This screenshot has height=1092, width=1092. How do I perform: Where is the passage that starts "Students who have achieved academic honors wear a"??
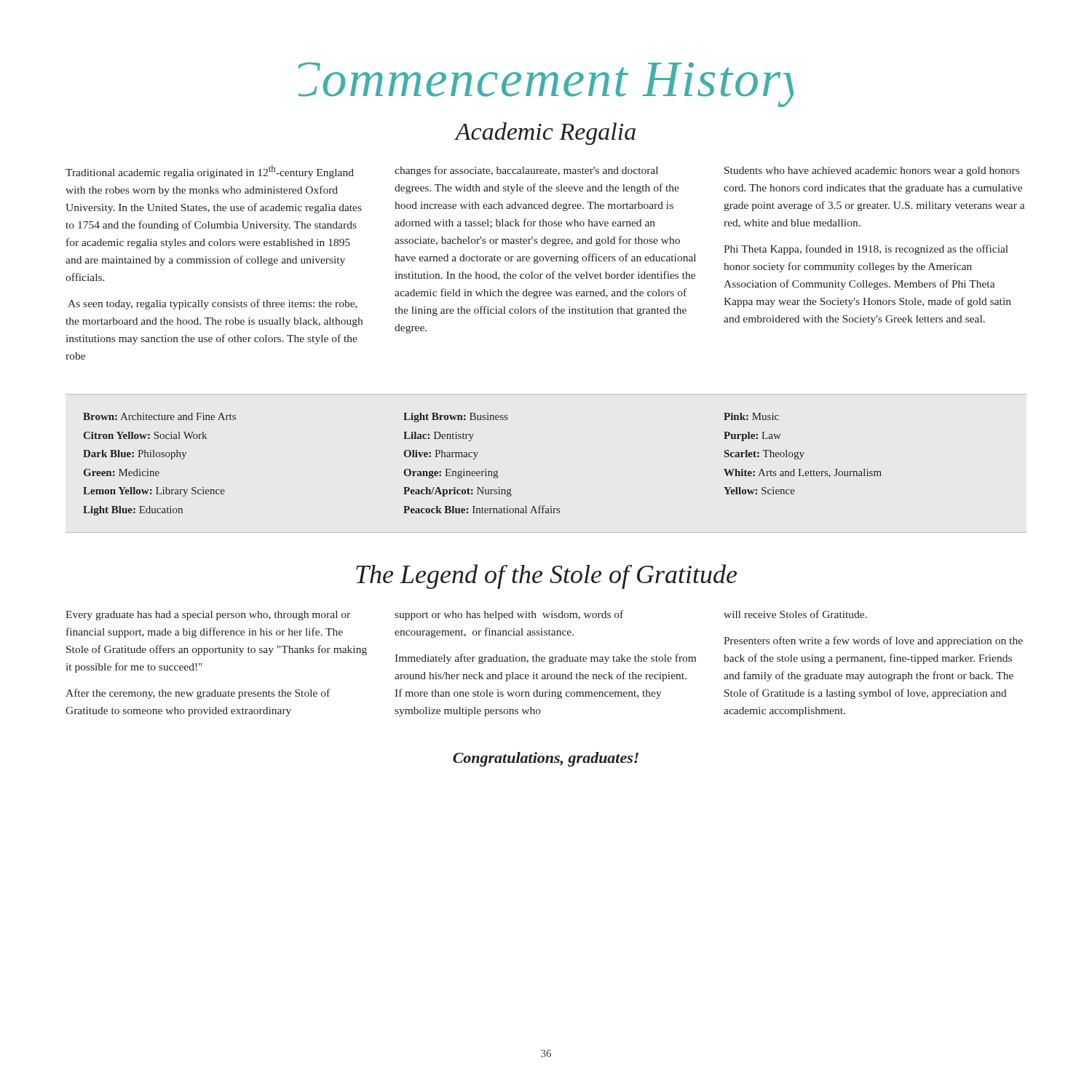pyautogui.click(x=875, y=245)
